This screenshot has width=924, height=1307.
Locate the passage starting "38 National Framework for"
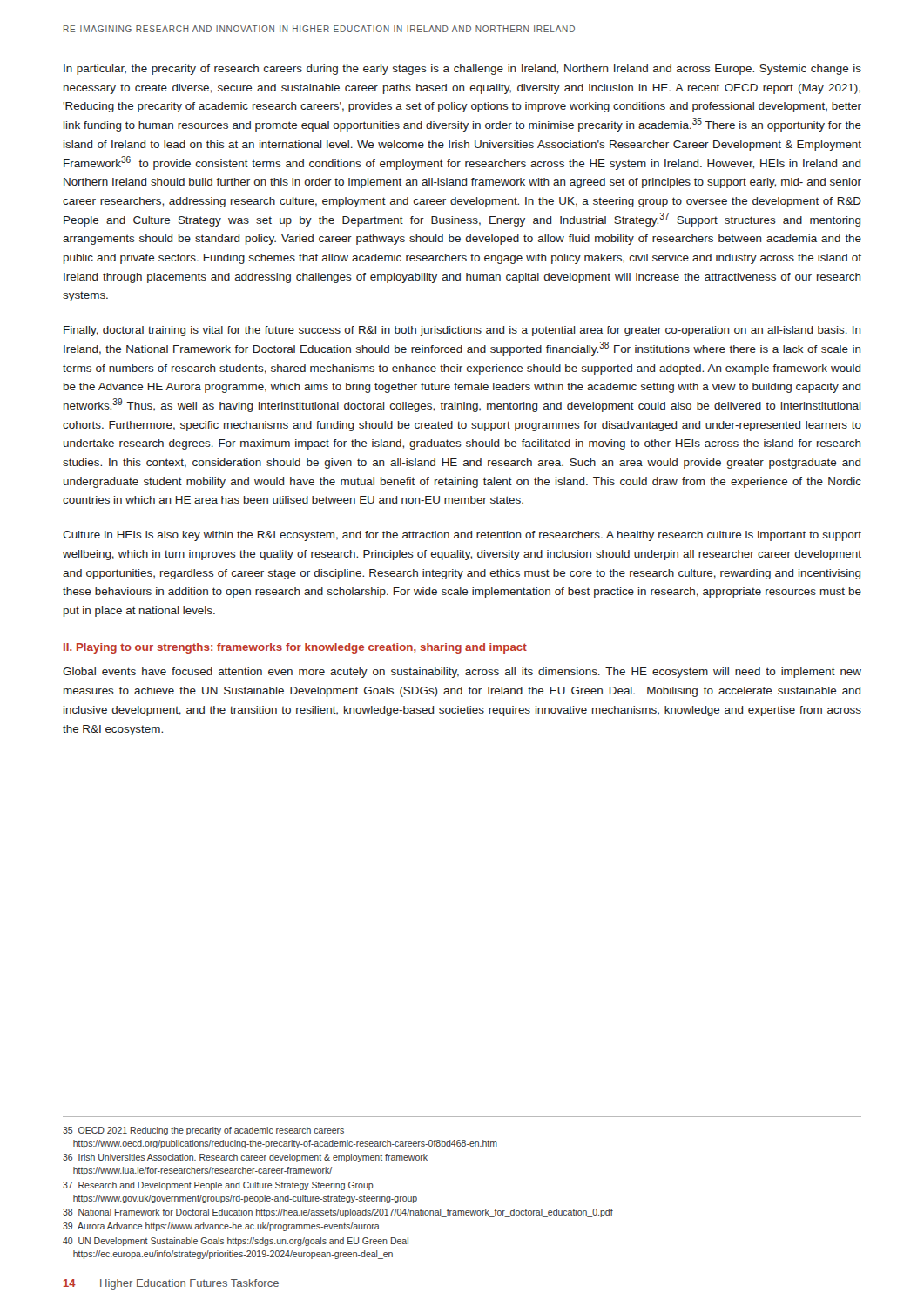pos(338,1212)
